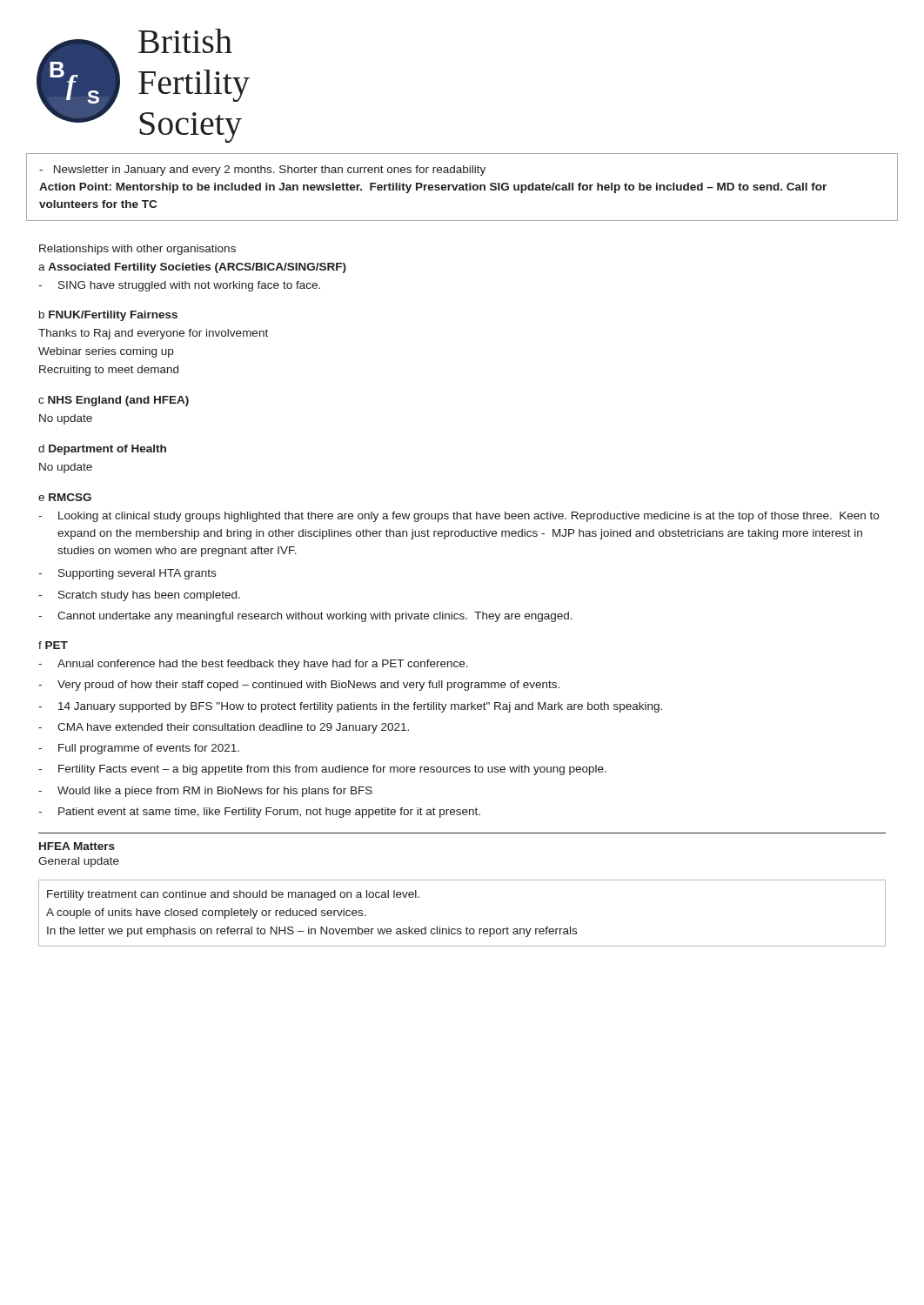Click on the text block with the text "Newsletter in January and every"
The height and width of the screenshot is (1305, 924).
coord(433,186)
